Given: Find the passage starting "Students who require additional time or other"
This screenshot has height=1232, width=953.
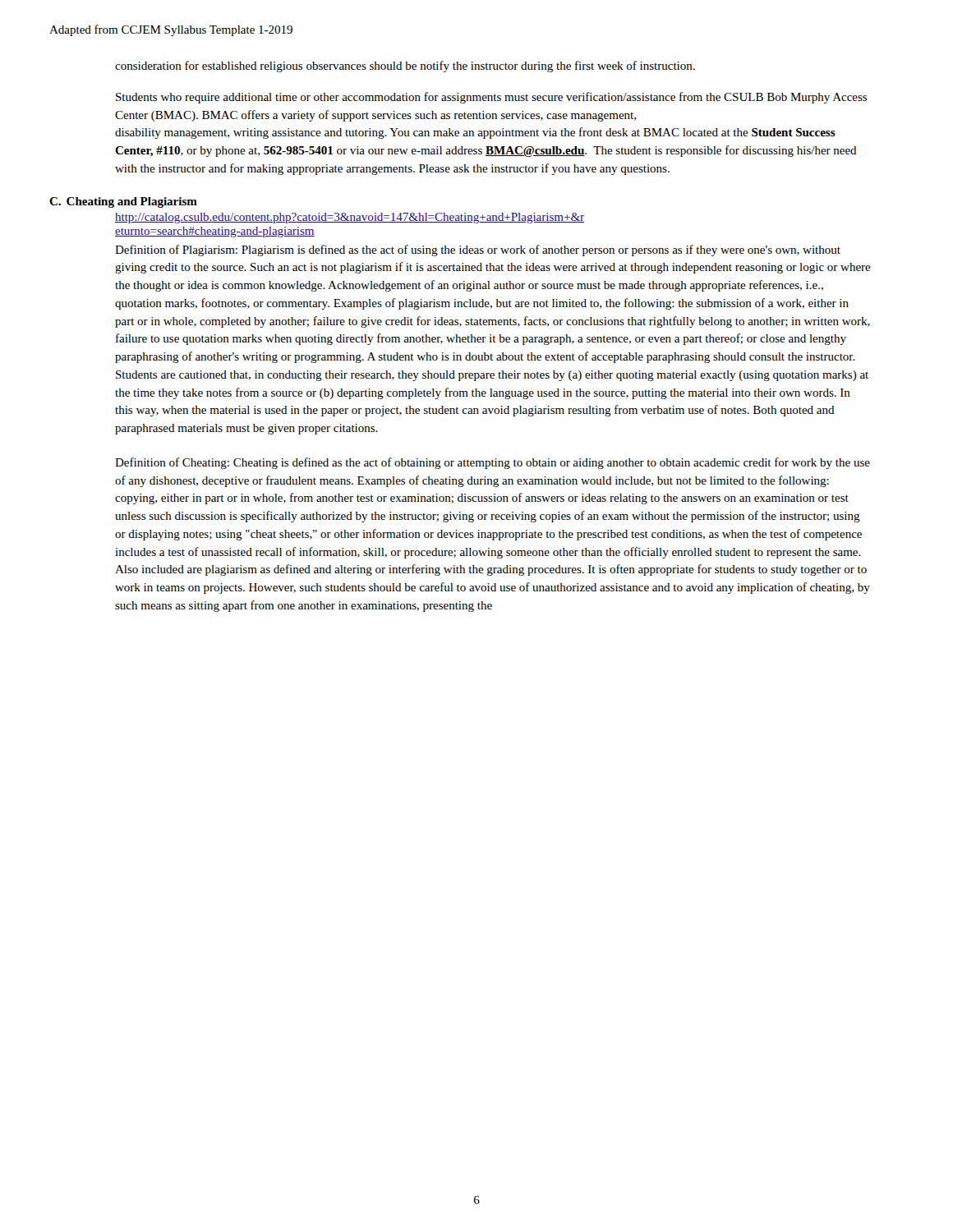Looking at the screenshot, I should pos(493,133).
